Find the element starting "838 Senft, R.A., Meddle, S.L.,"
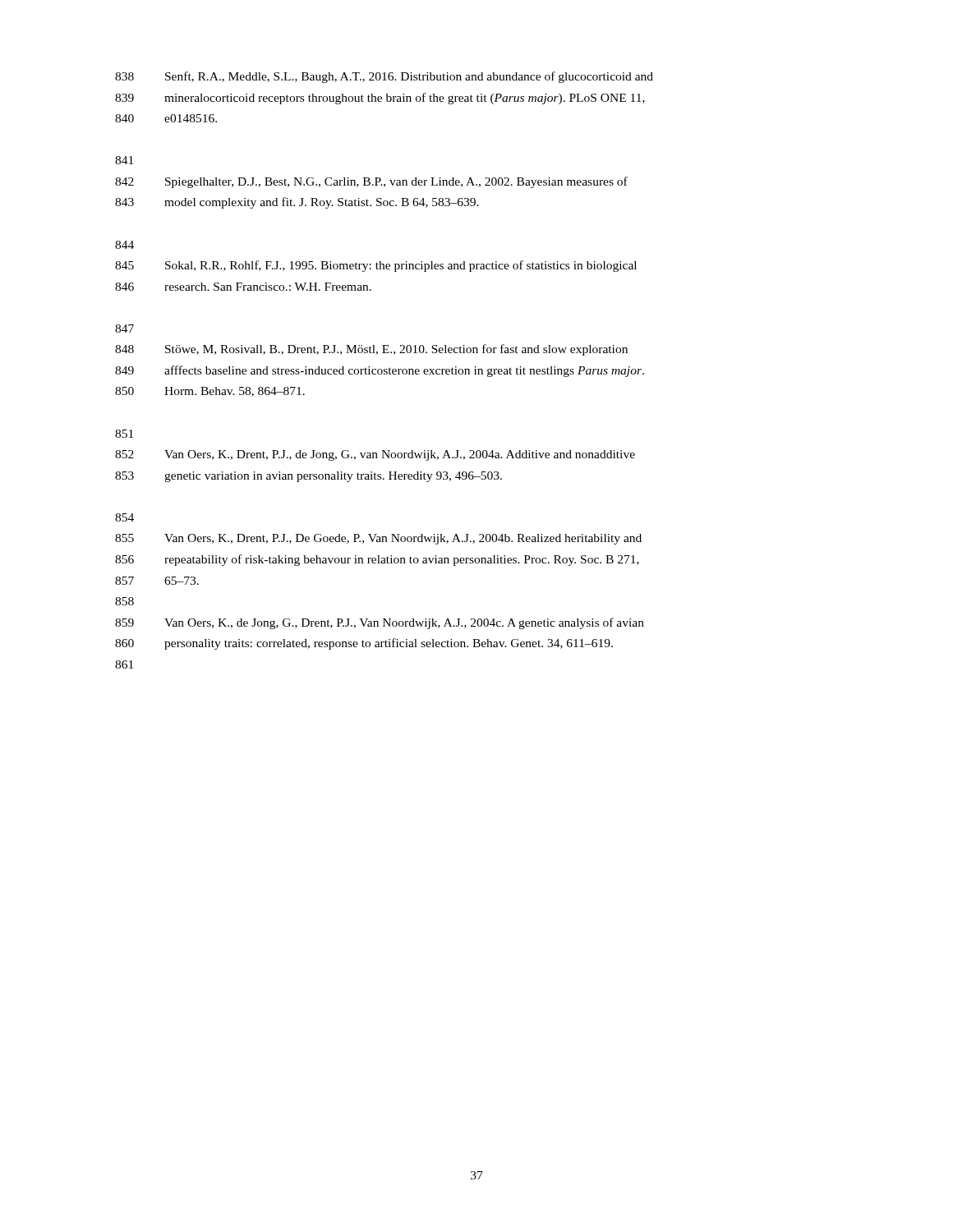Image resolution: width=953 pixels, height=1232 pixels. pyautogui.click(x=476, y=76)
